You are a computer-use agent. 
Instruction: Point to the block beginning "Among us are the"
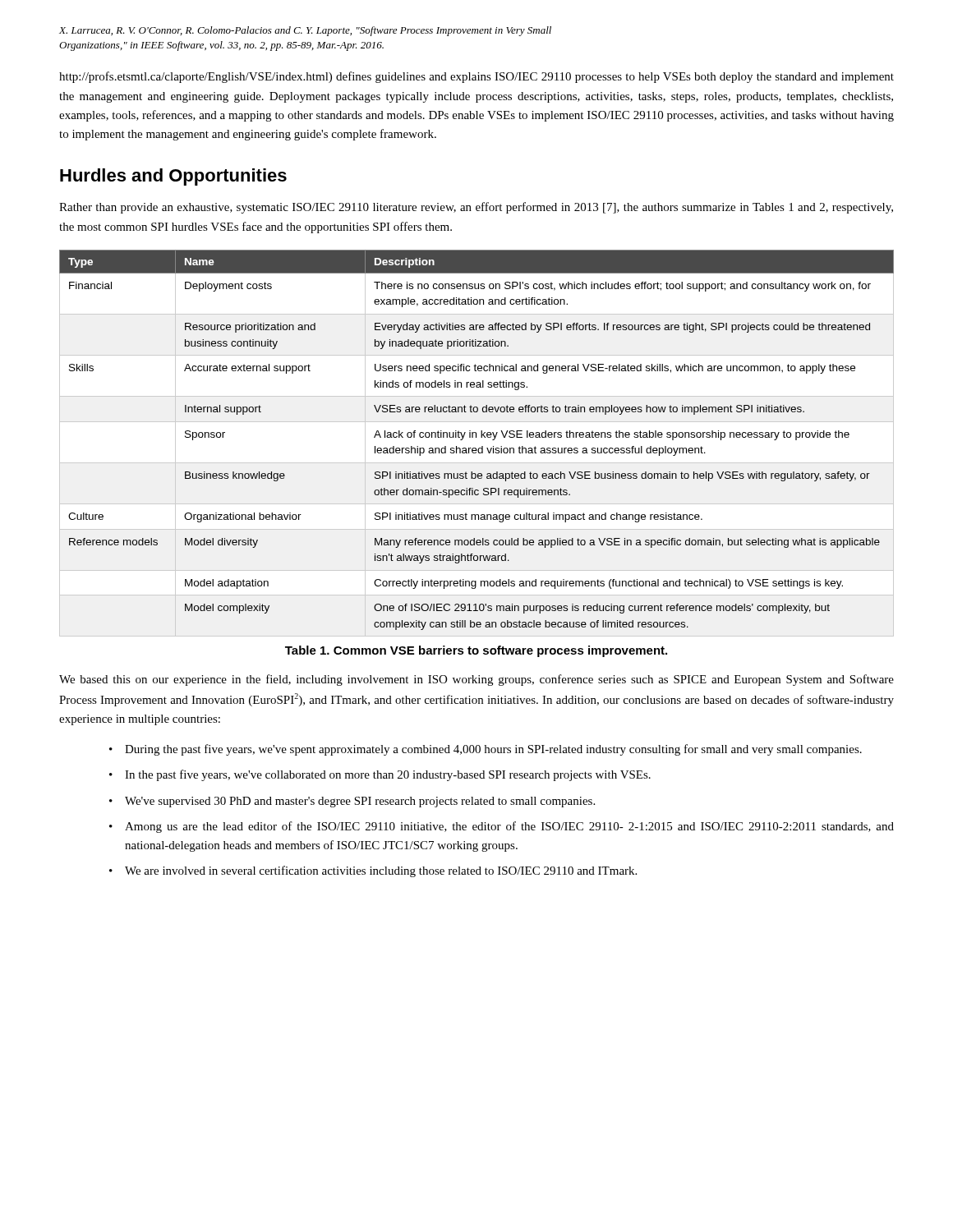click(x=509, y=836)
